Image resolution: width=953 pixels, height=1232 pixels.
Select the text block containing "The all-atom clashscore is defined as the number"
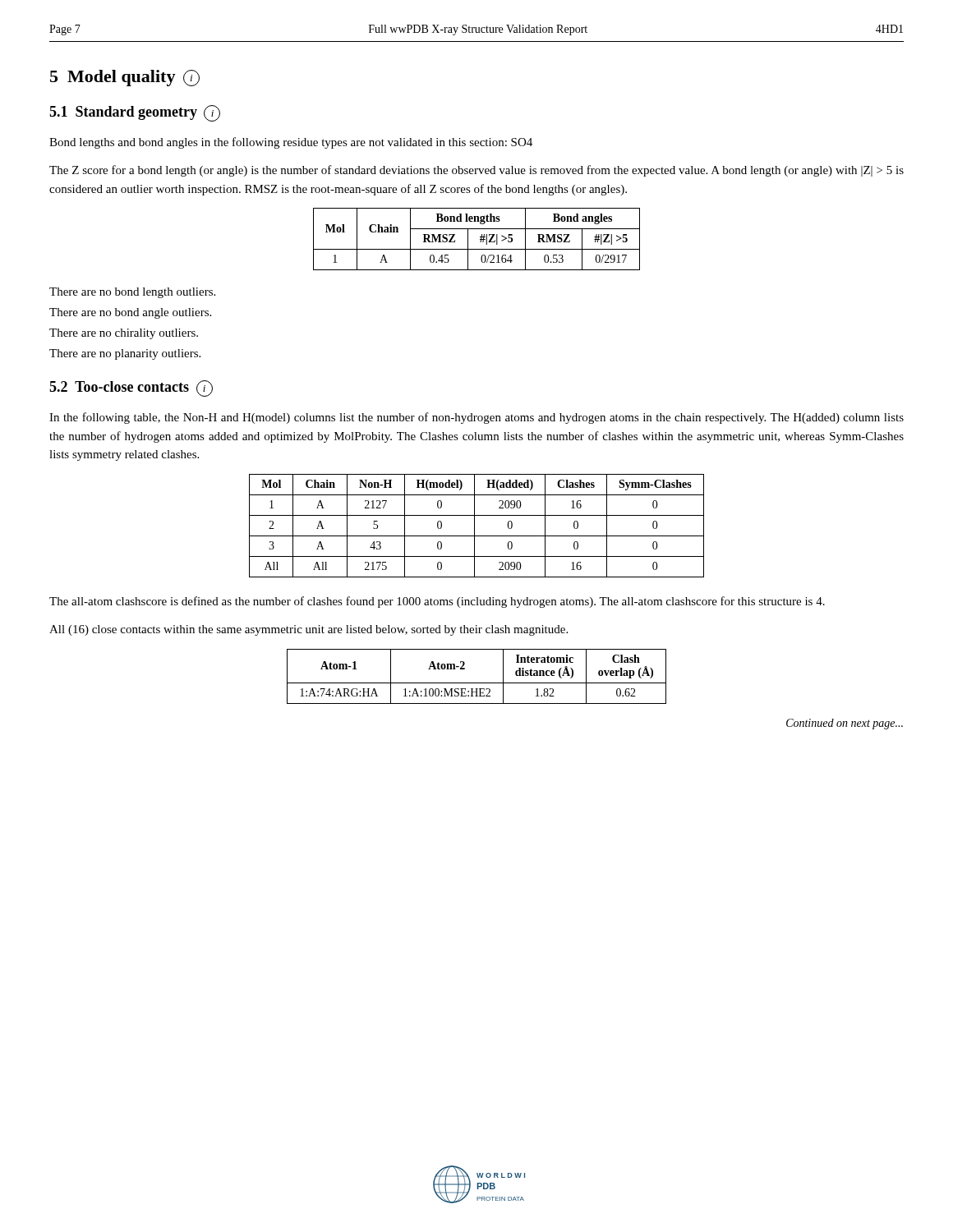(476, 601)
